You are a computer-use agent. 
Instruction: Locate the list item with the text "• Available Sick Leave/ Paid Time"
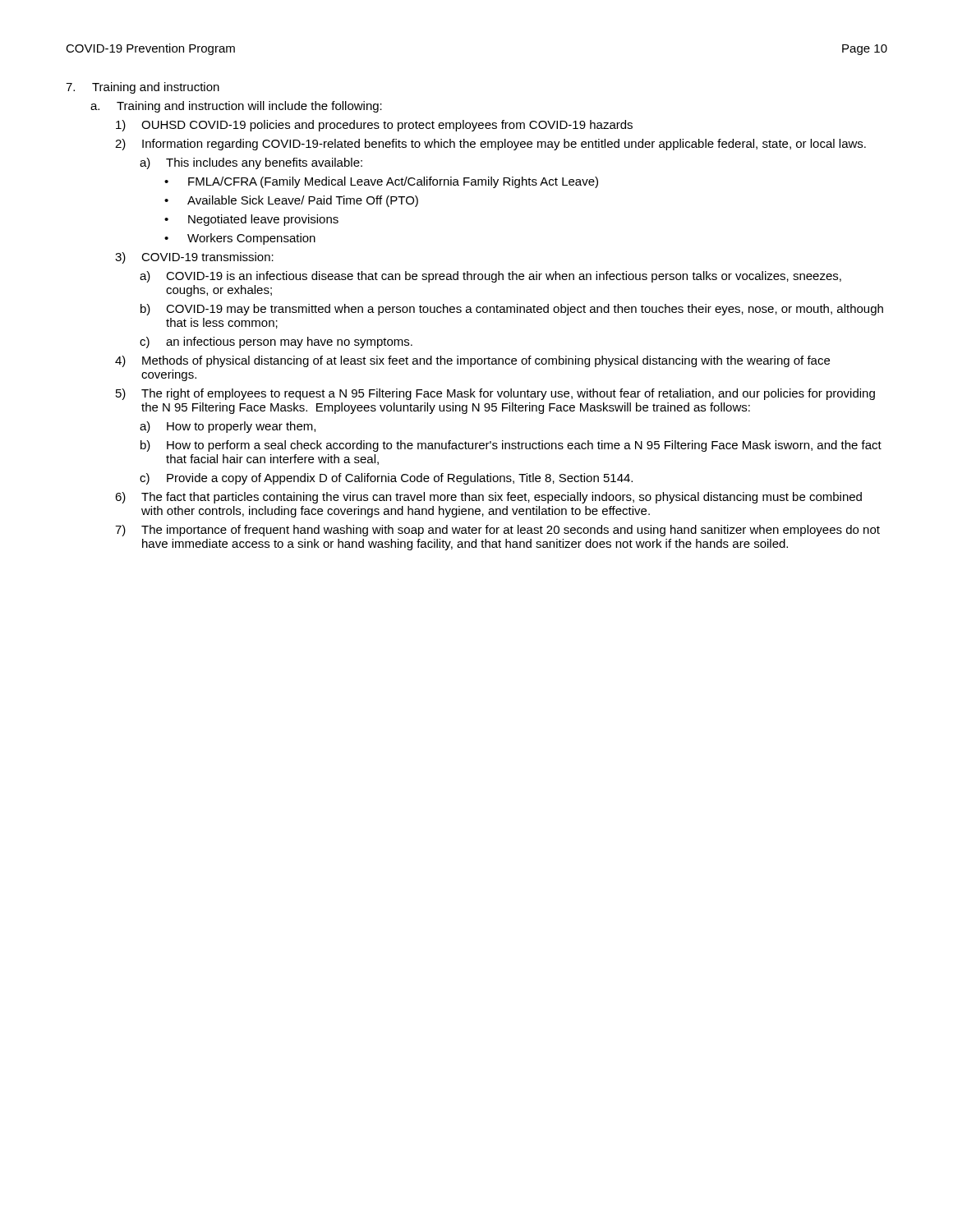(291, 201)
